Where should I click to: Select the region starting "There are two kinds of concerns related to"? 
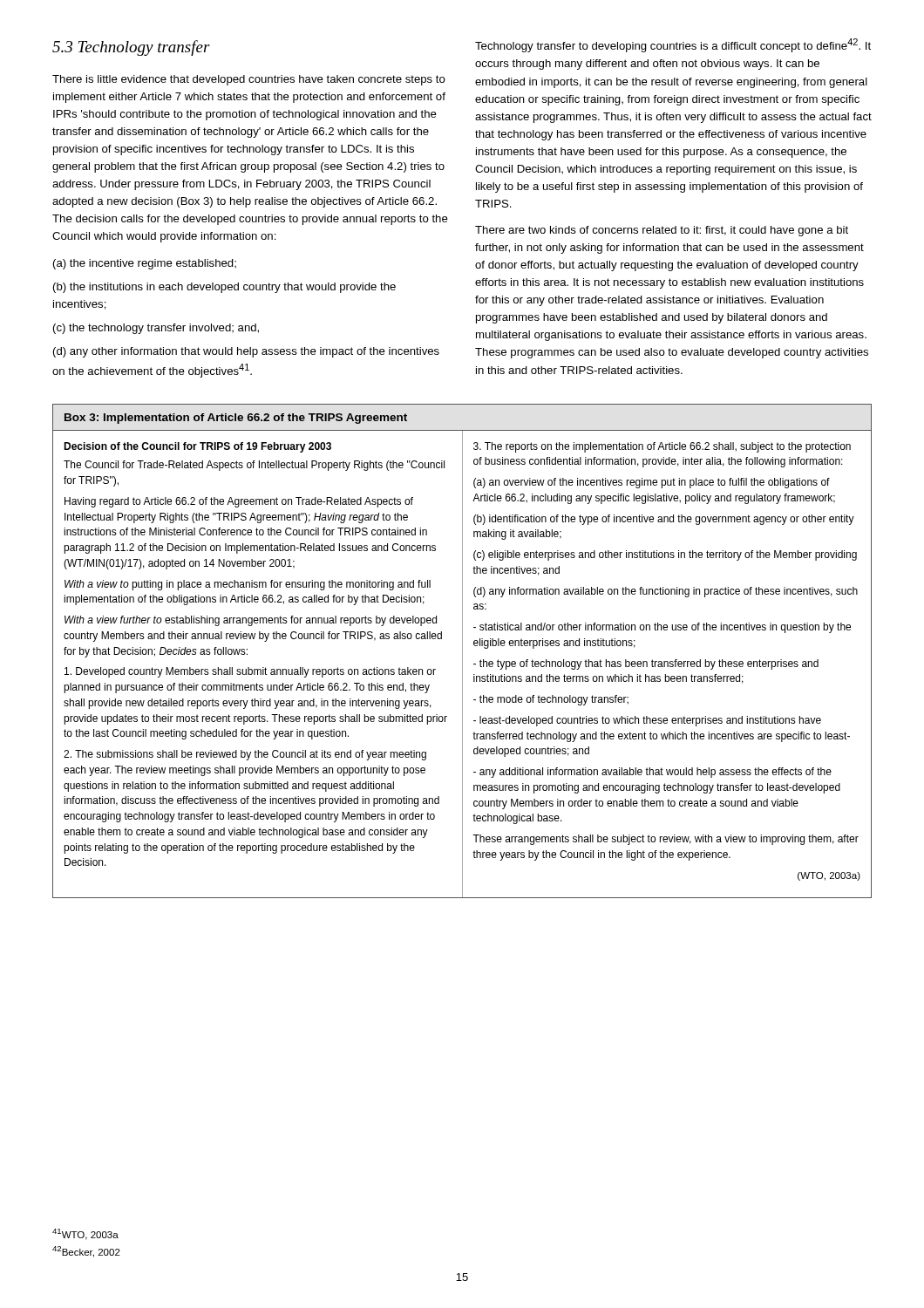673,300
